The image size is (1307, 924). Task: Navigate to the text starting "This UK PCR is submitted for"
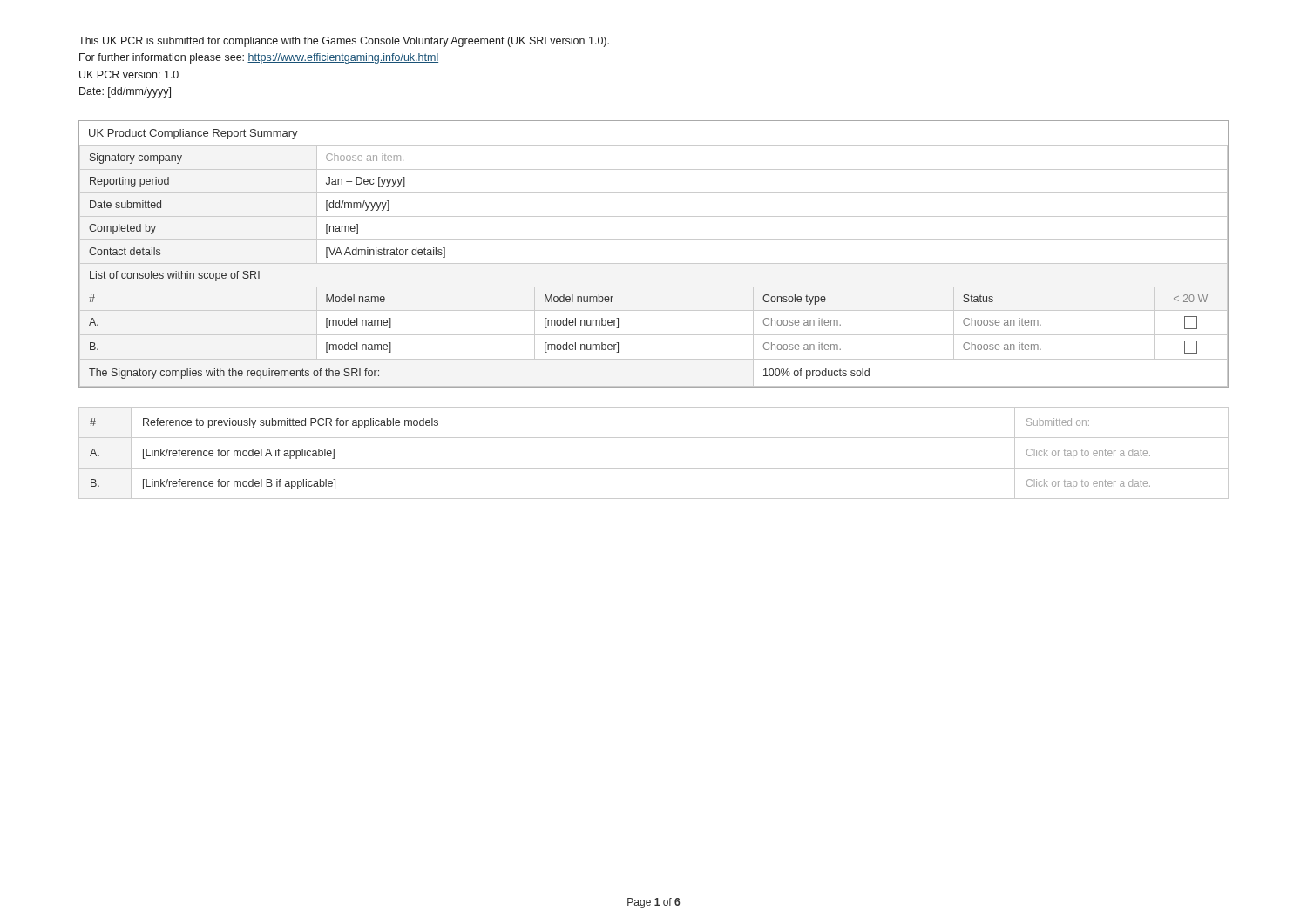click(344, 66)
